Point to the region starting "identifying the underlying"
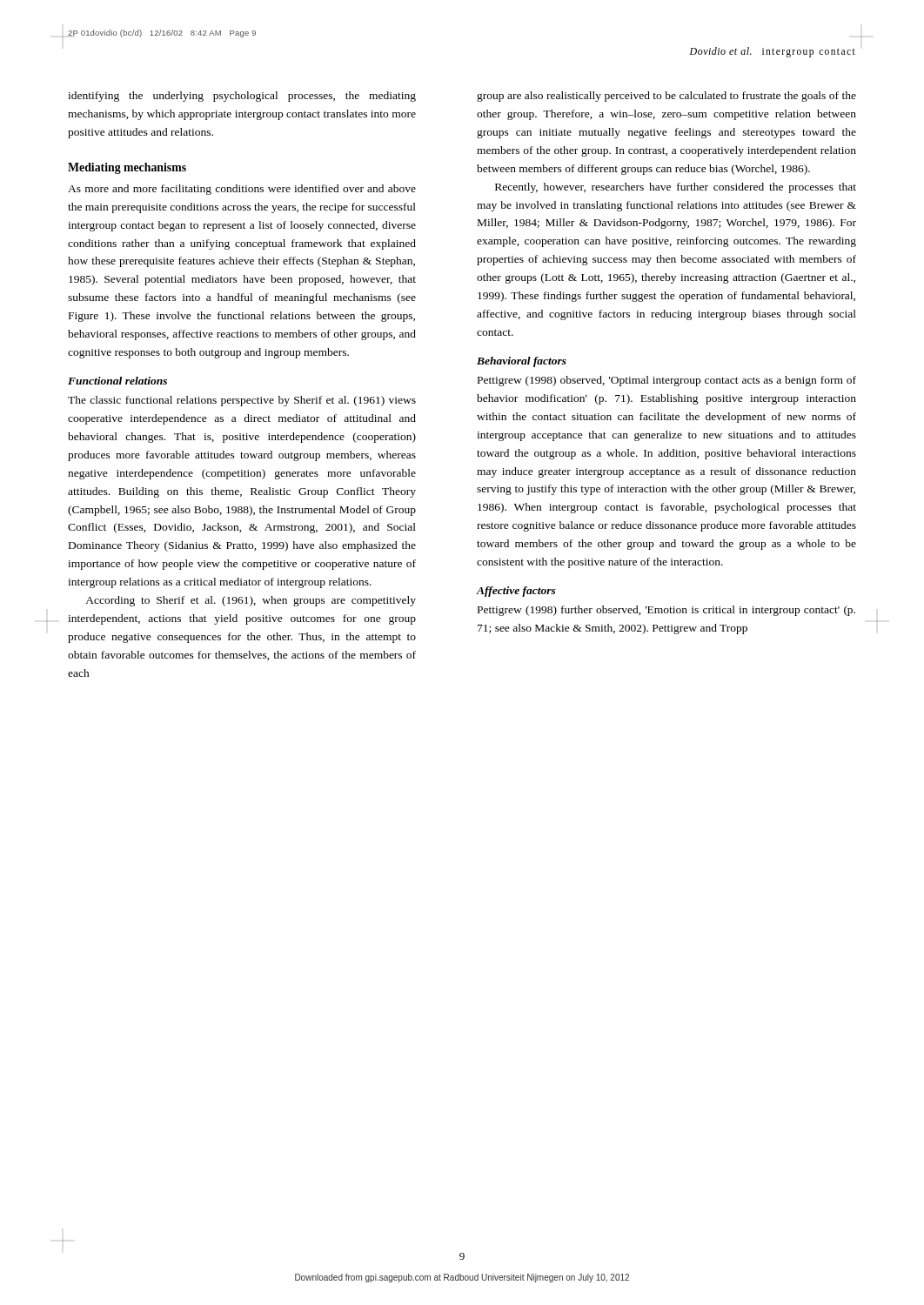The width and height of the screenshot is (924, 1305). point(242,114)
